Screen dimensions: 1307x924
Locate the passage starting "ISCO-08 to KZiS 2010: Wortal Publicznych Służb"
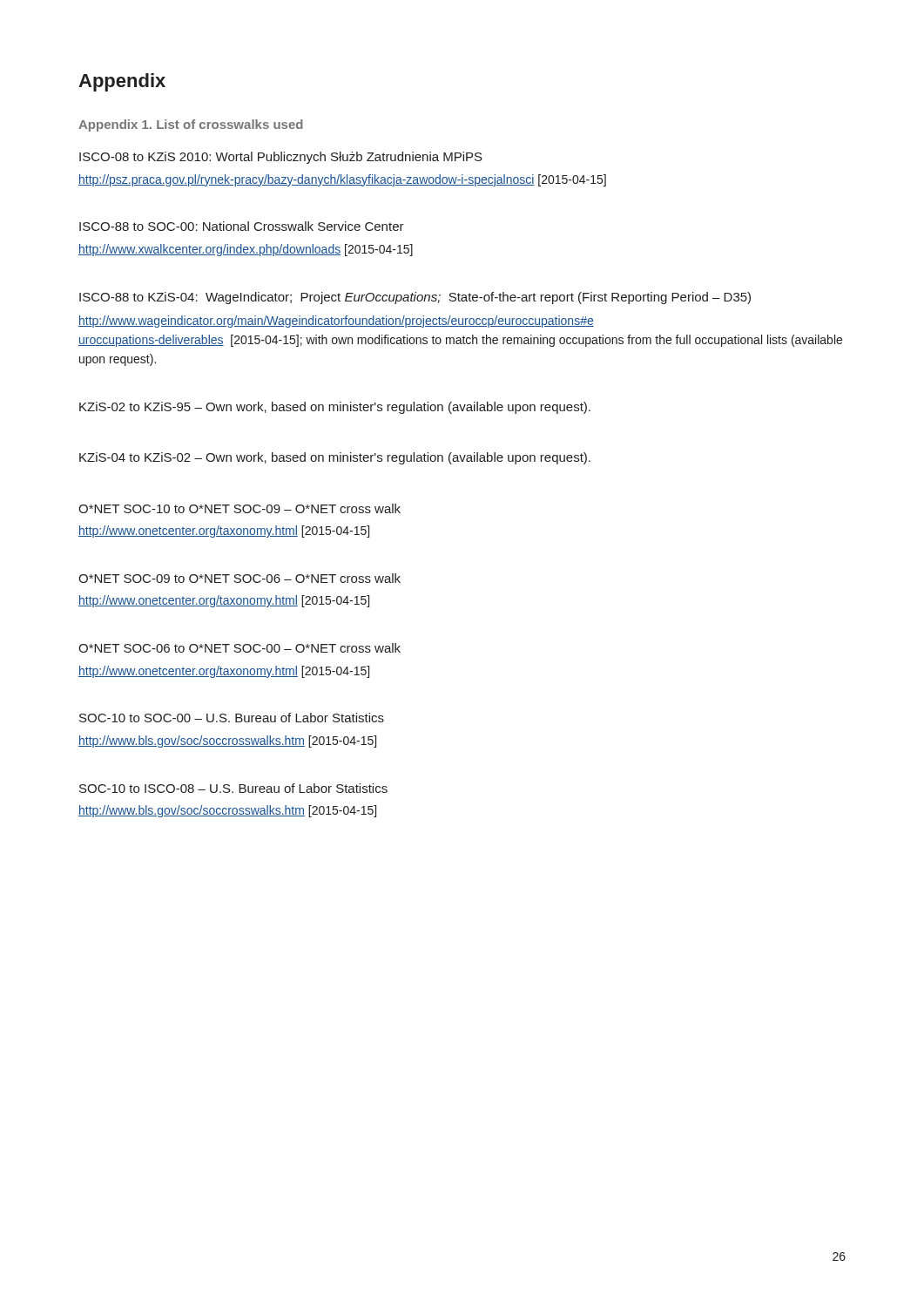click(x=280, y=156)
